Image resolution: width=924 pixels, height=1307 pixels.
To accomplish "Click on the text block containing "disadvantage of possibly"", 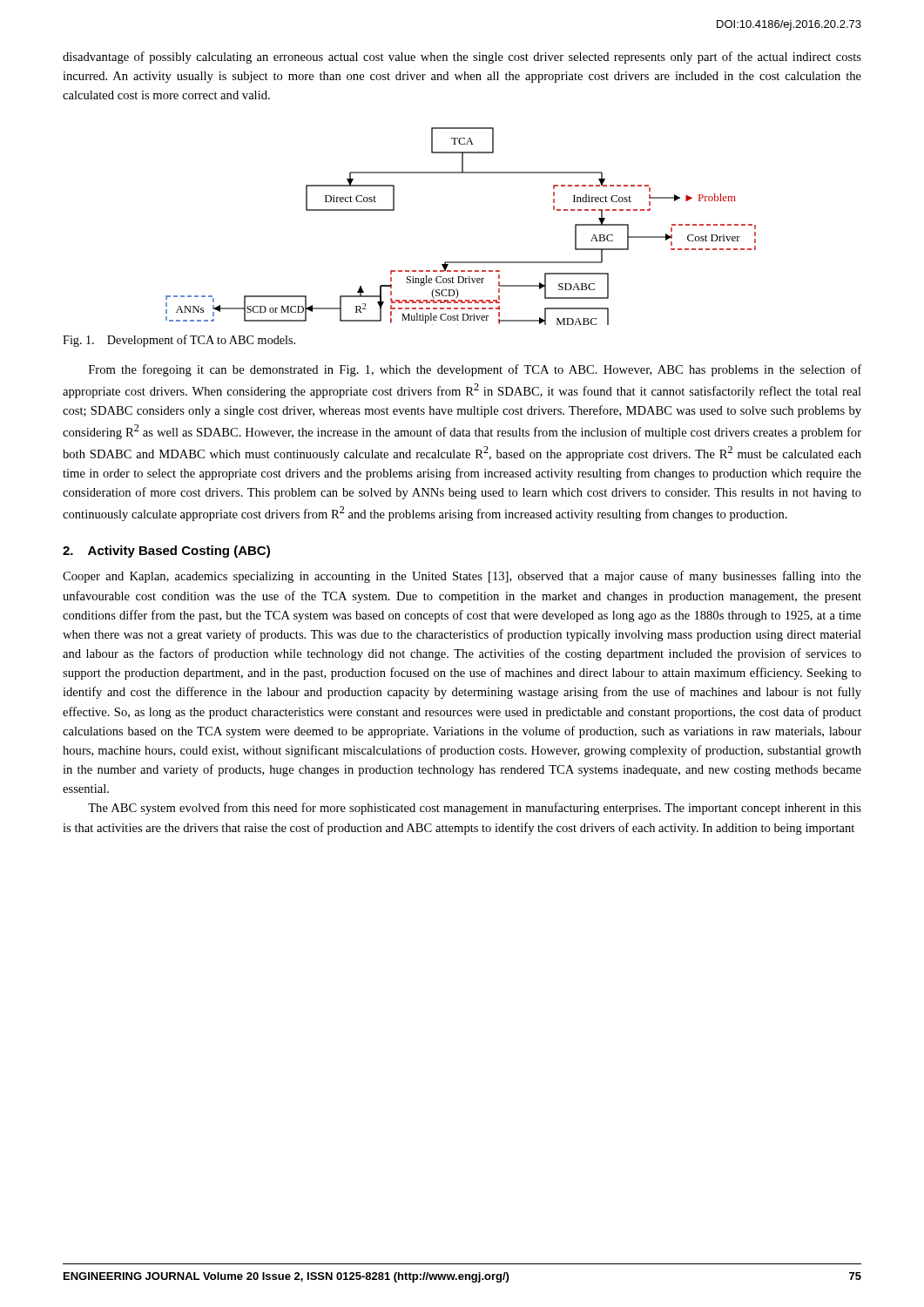I will pyautogui.click(x=462, y=76).
